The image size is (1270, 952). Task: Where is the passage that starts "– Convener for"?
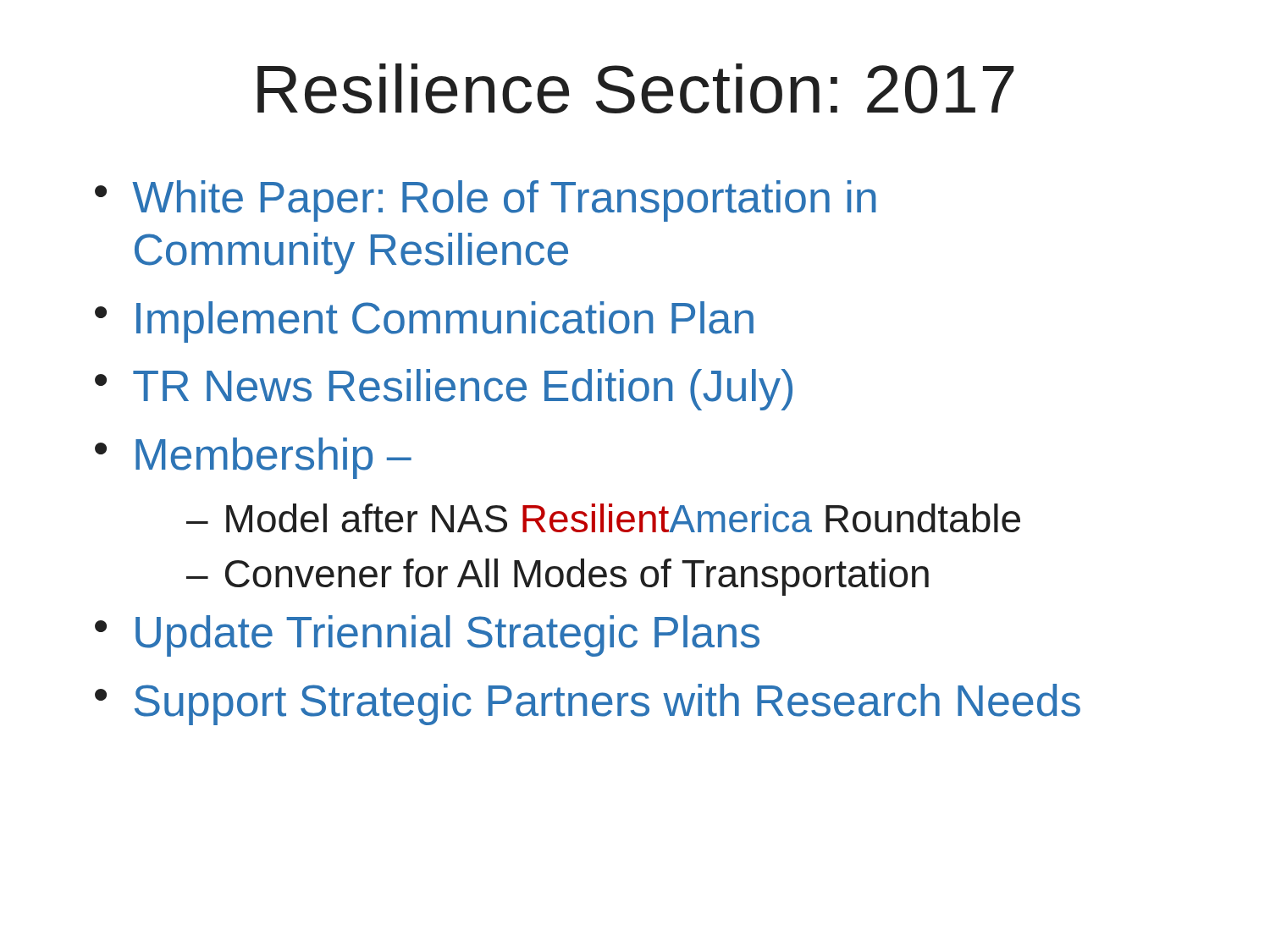[x=559, y=574]
